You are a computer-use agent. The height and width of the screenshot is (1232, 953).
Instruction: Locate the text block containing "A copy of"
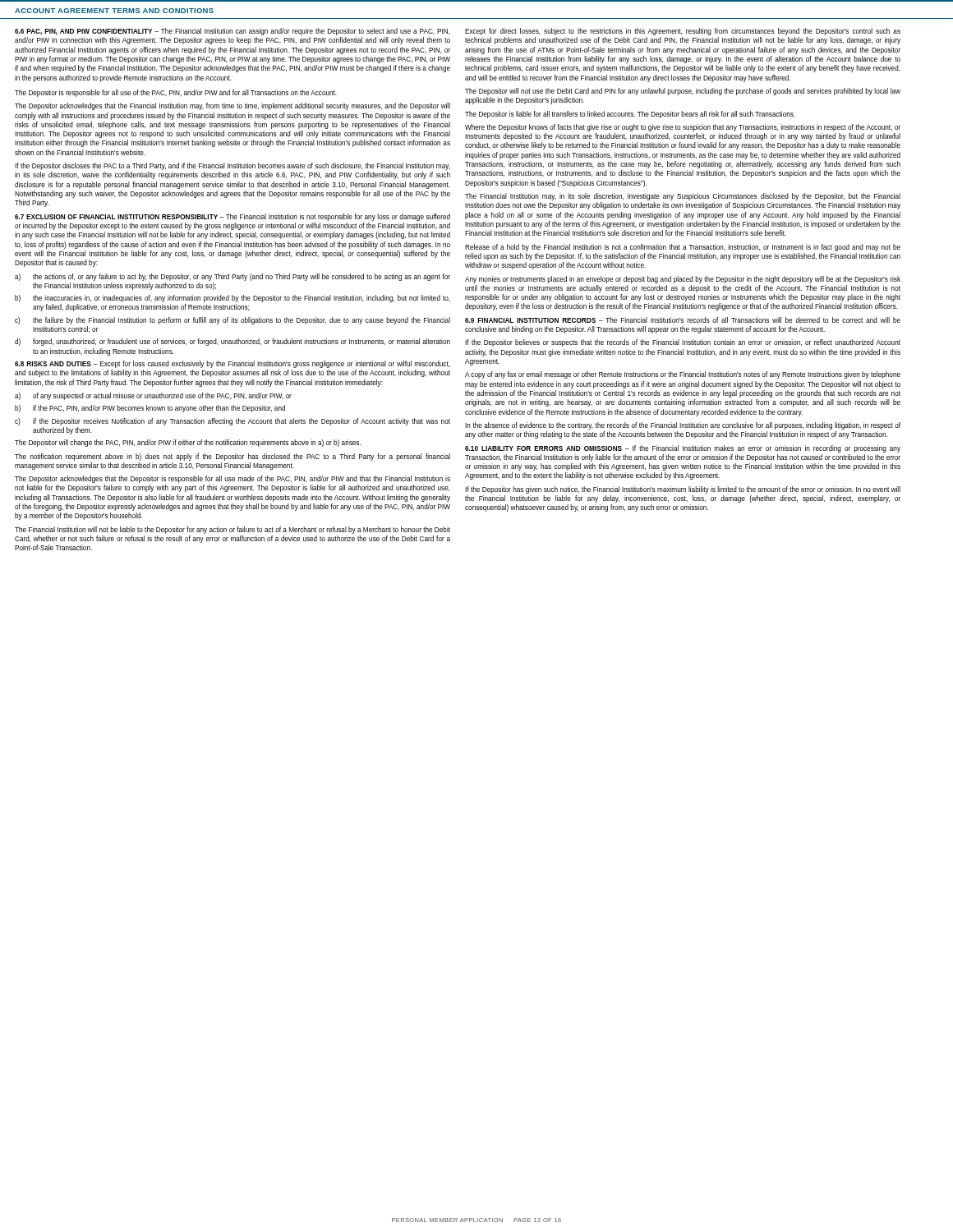click(683, 394)
